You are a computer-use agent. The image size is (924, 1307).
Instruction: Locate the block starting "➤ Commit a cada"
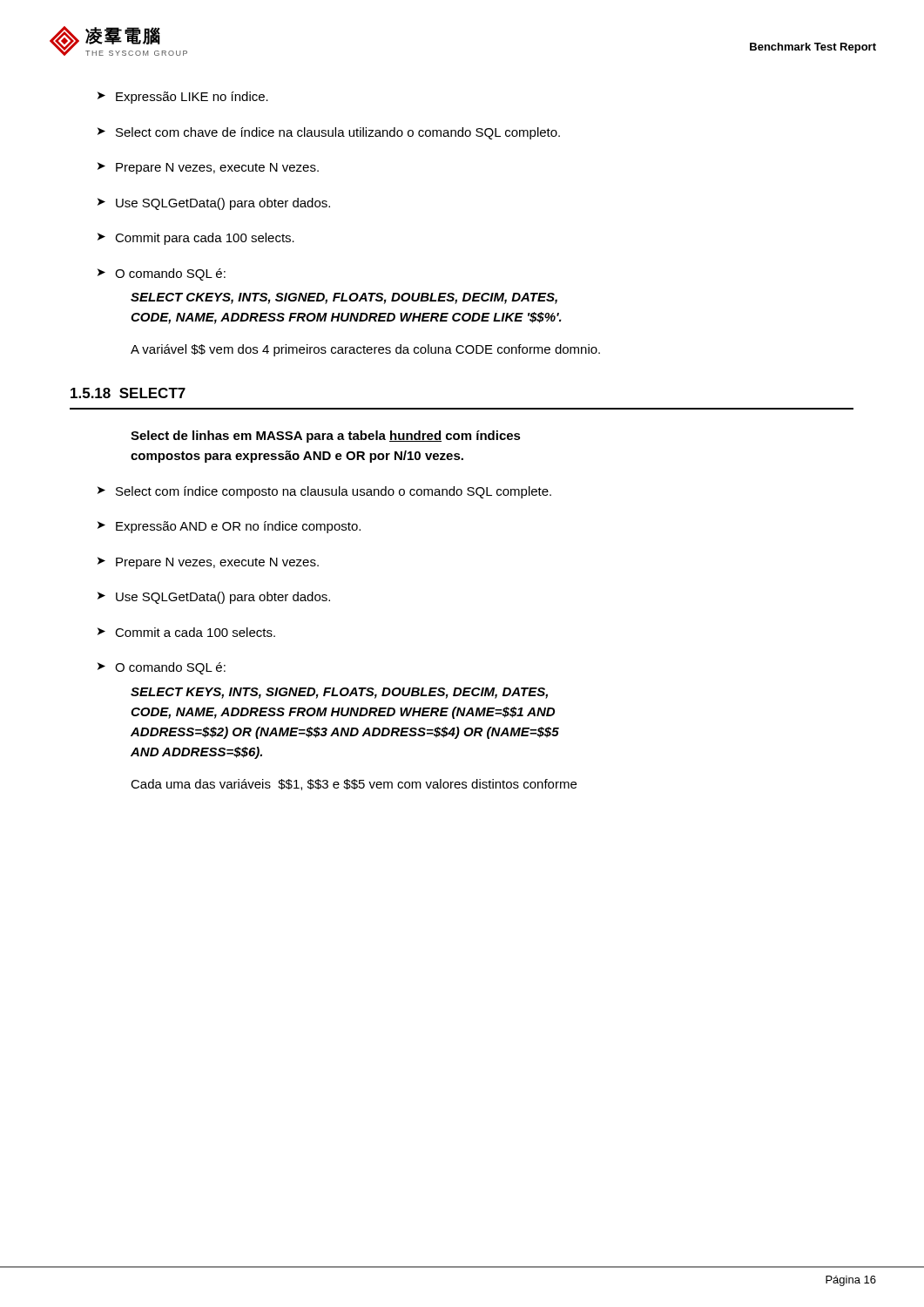pyautogui.click(x=186, y=632)
